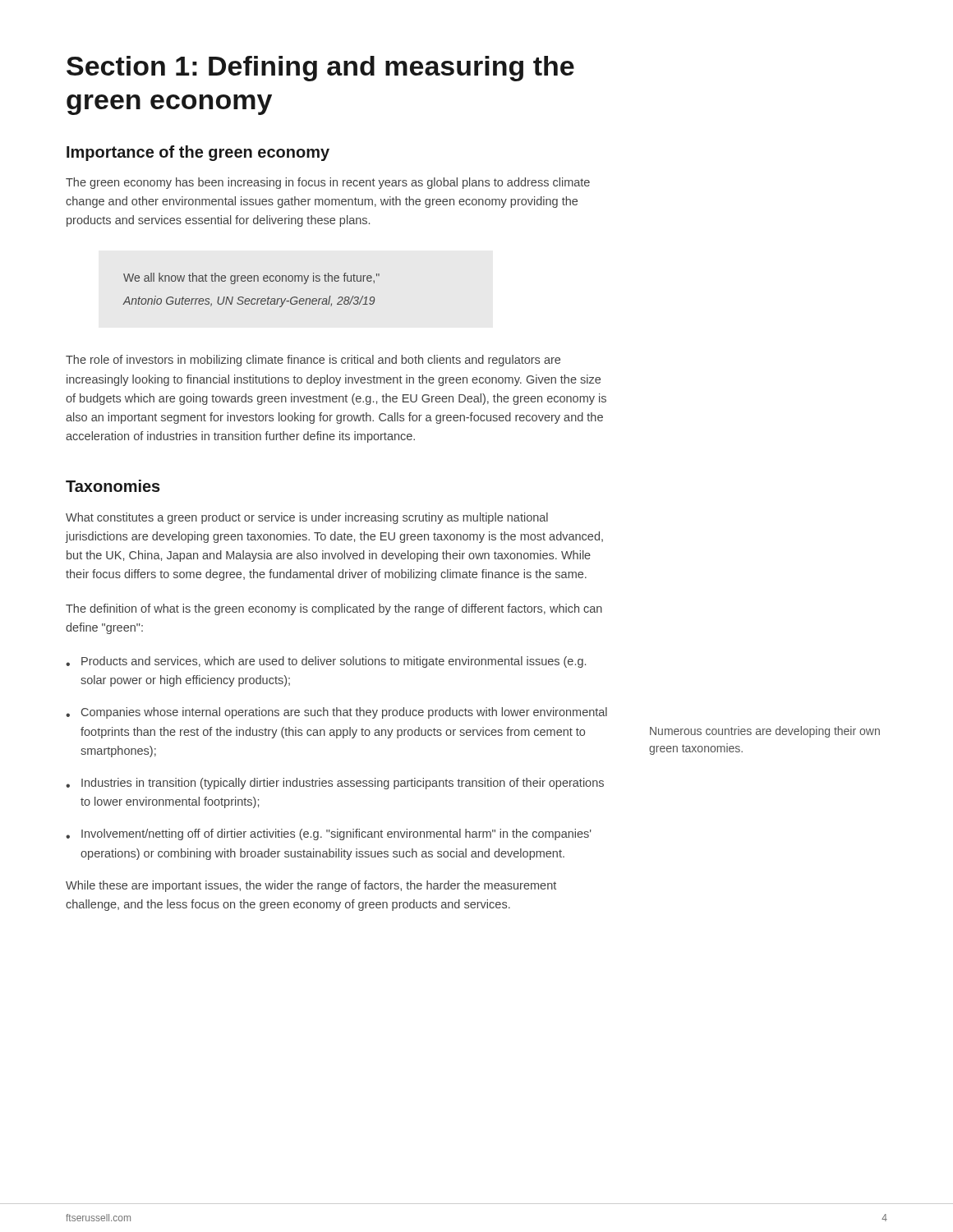
Task: Locate the text block with the text "We all know"
Action: (296, 289)
